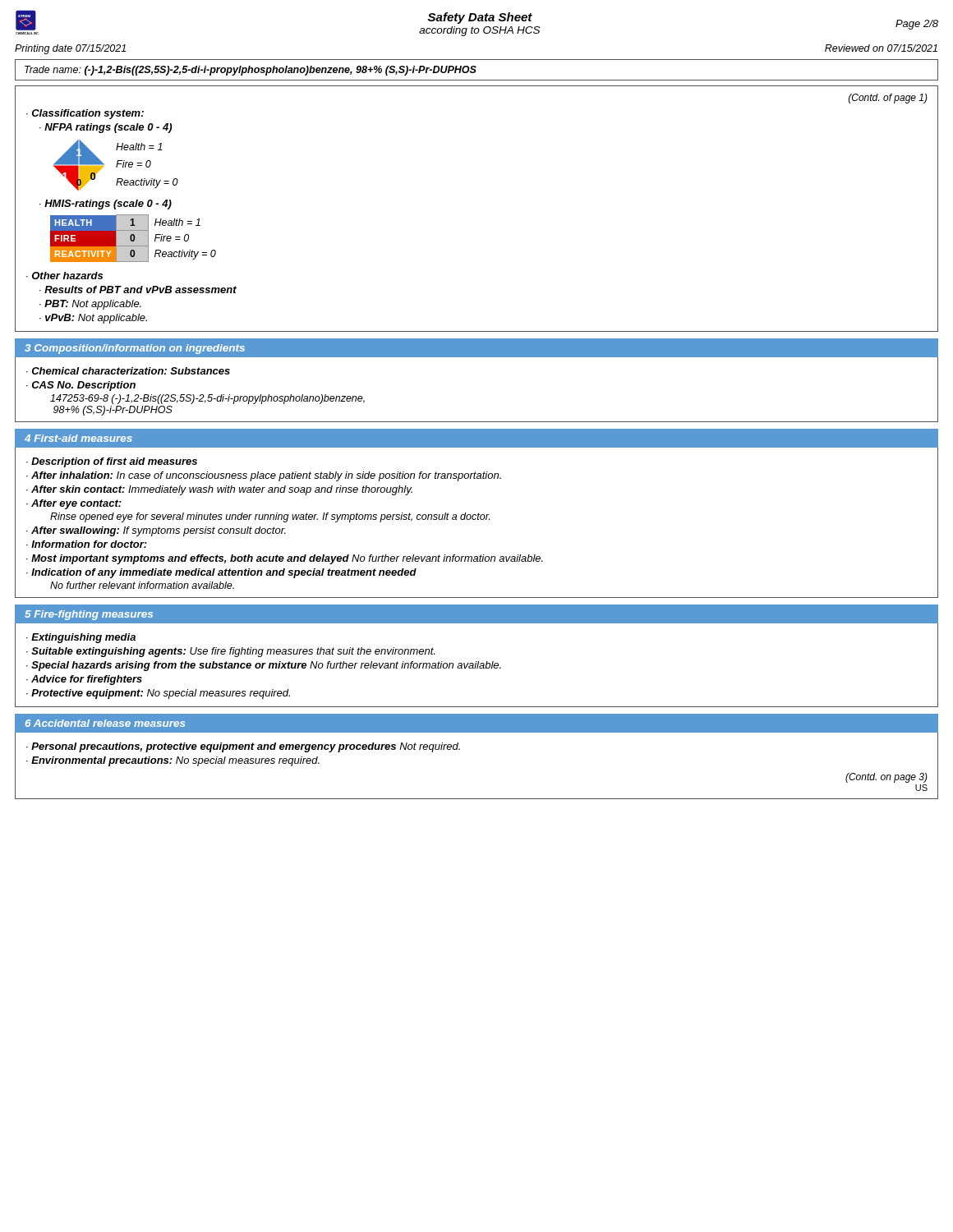Navigate to the passage starting "· Results of PBT and vPvB assessment"
Viewport: 953px width, 1232px height.
[x=137, y=290]
